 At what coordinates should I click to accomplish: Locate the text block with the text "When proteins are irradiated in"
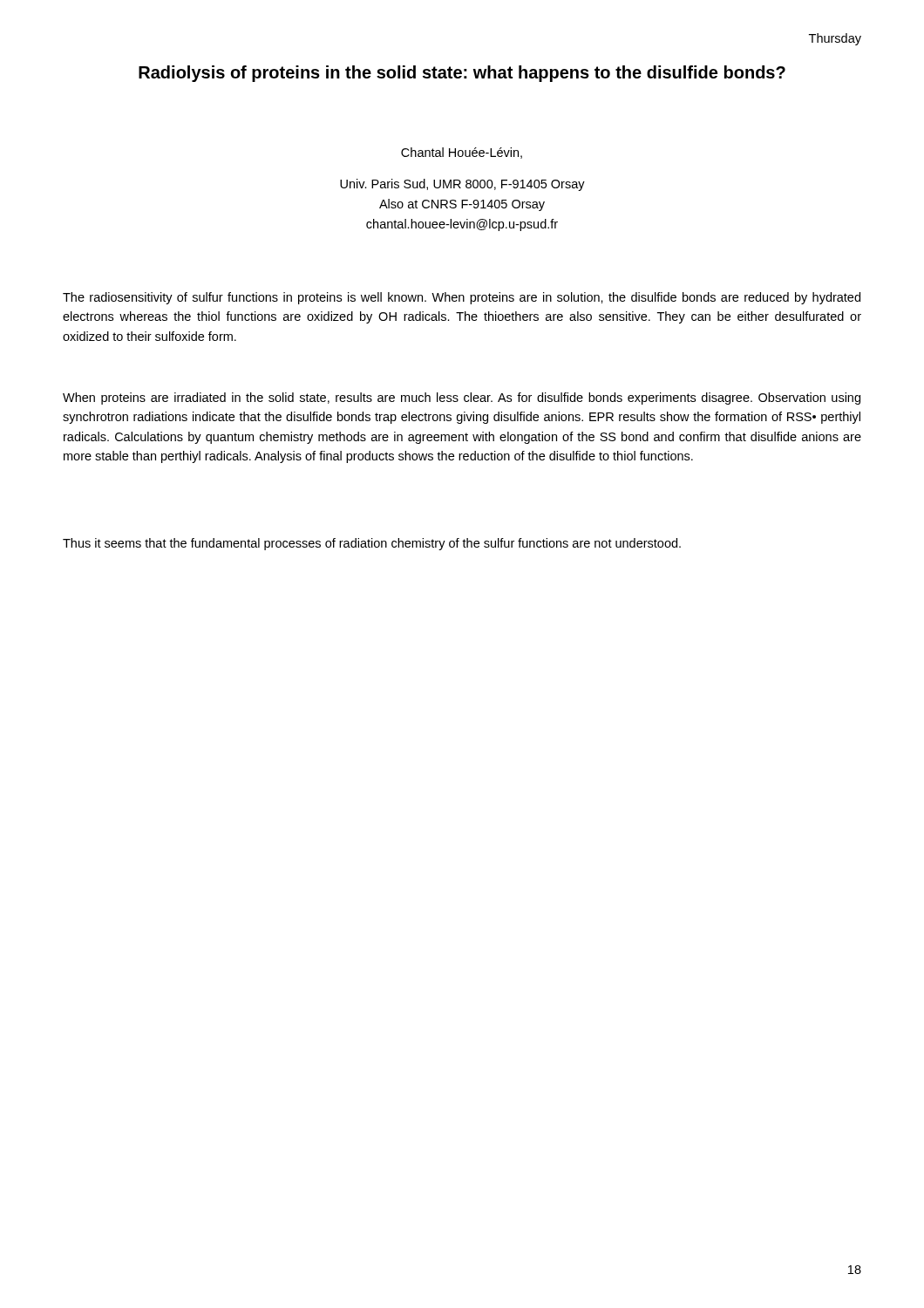462,427
